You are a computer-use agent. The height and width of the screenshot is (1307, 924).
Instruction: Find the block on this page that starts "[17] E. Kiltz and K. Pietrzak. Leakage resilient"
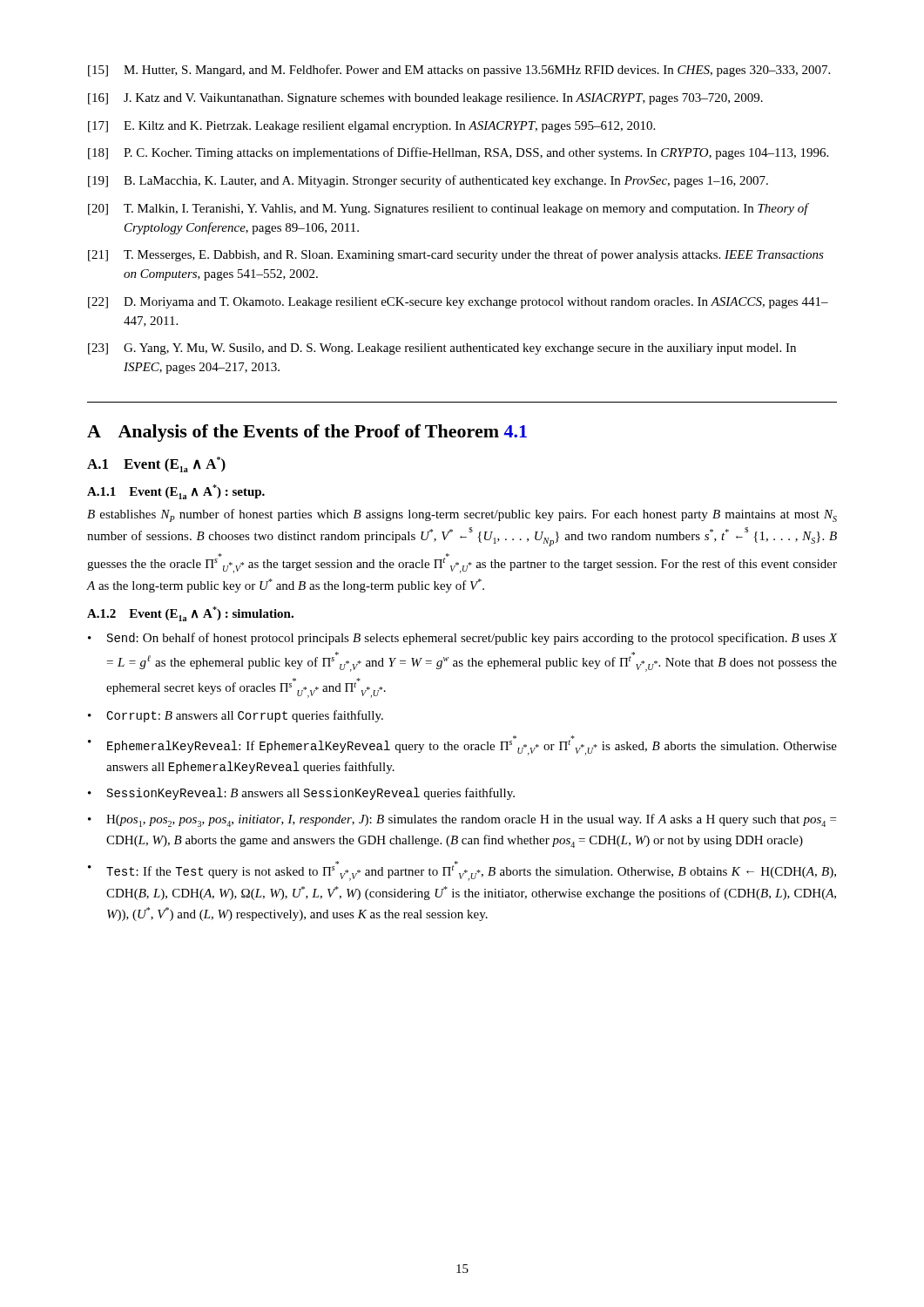(x=462, y=126)
